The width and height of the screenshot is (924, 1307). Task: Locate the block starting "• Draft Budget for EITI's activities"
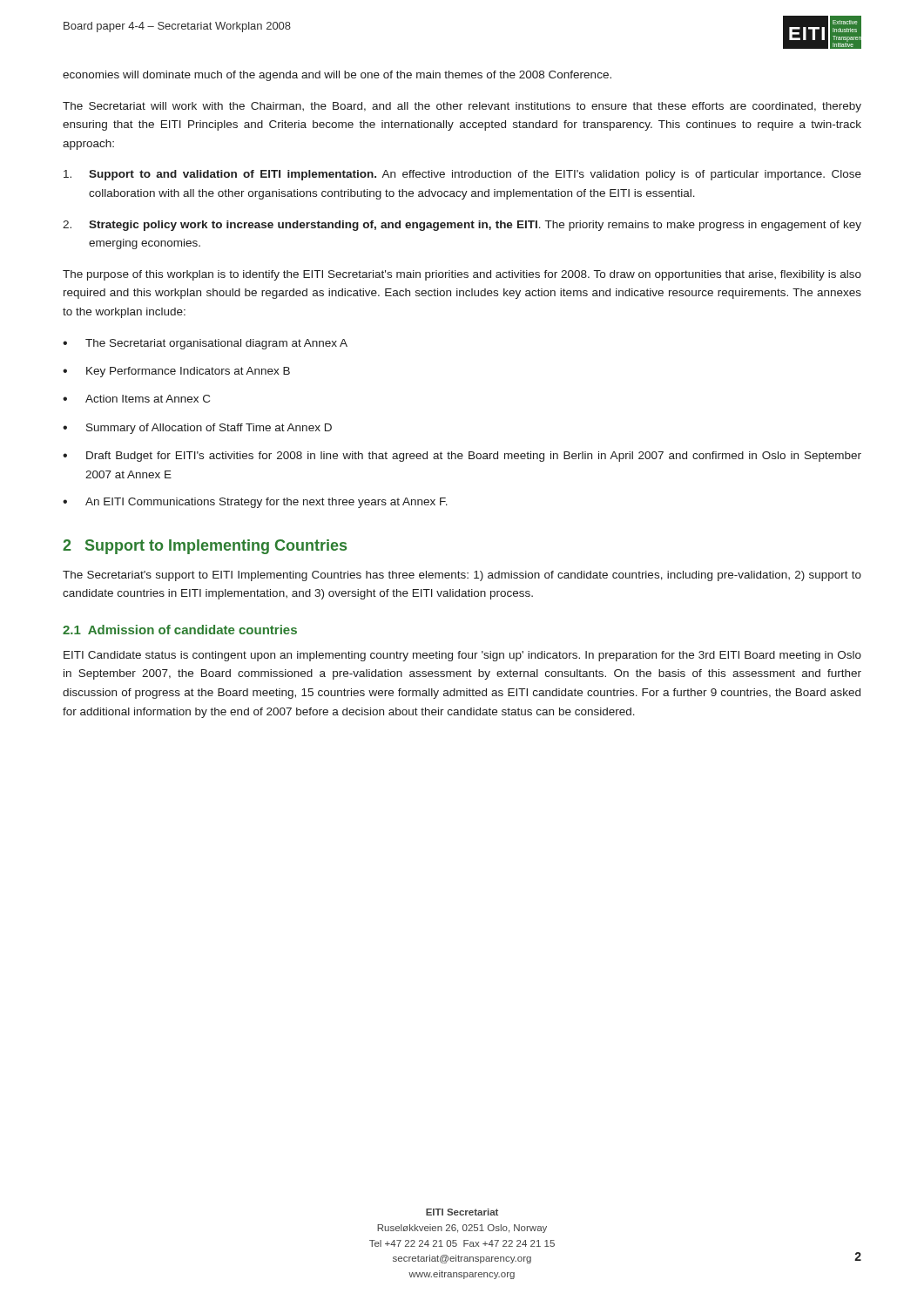pyautogui.click(x=462, y=465)
